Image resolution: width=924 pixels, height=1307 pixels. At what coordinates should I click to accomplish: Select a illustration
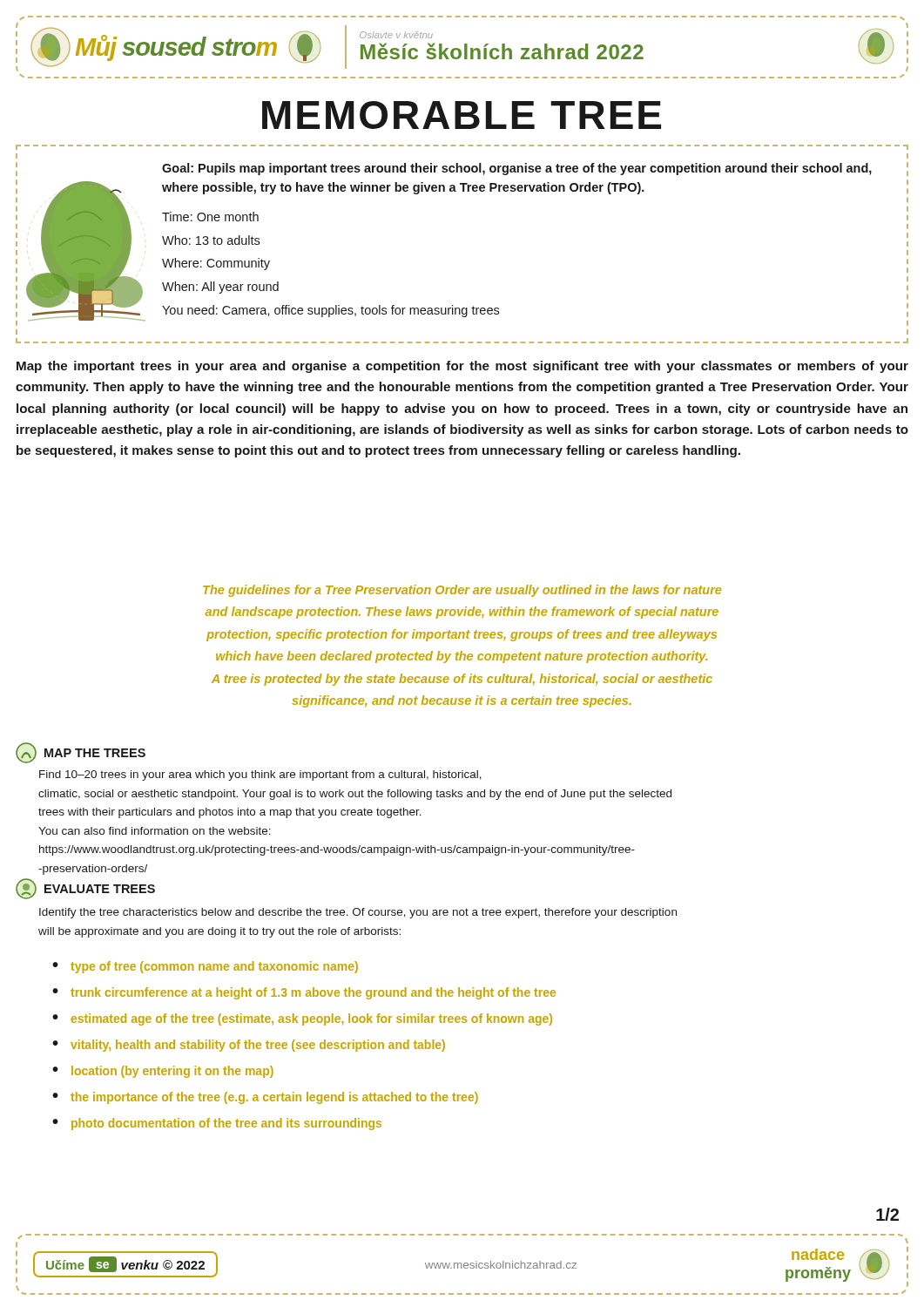coord(86,244)
